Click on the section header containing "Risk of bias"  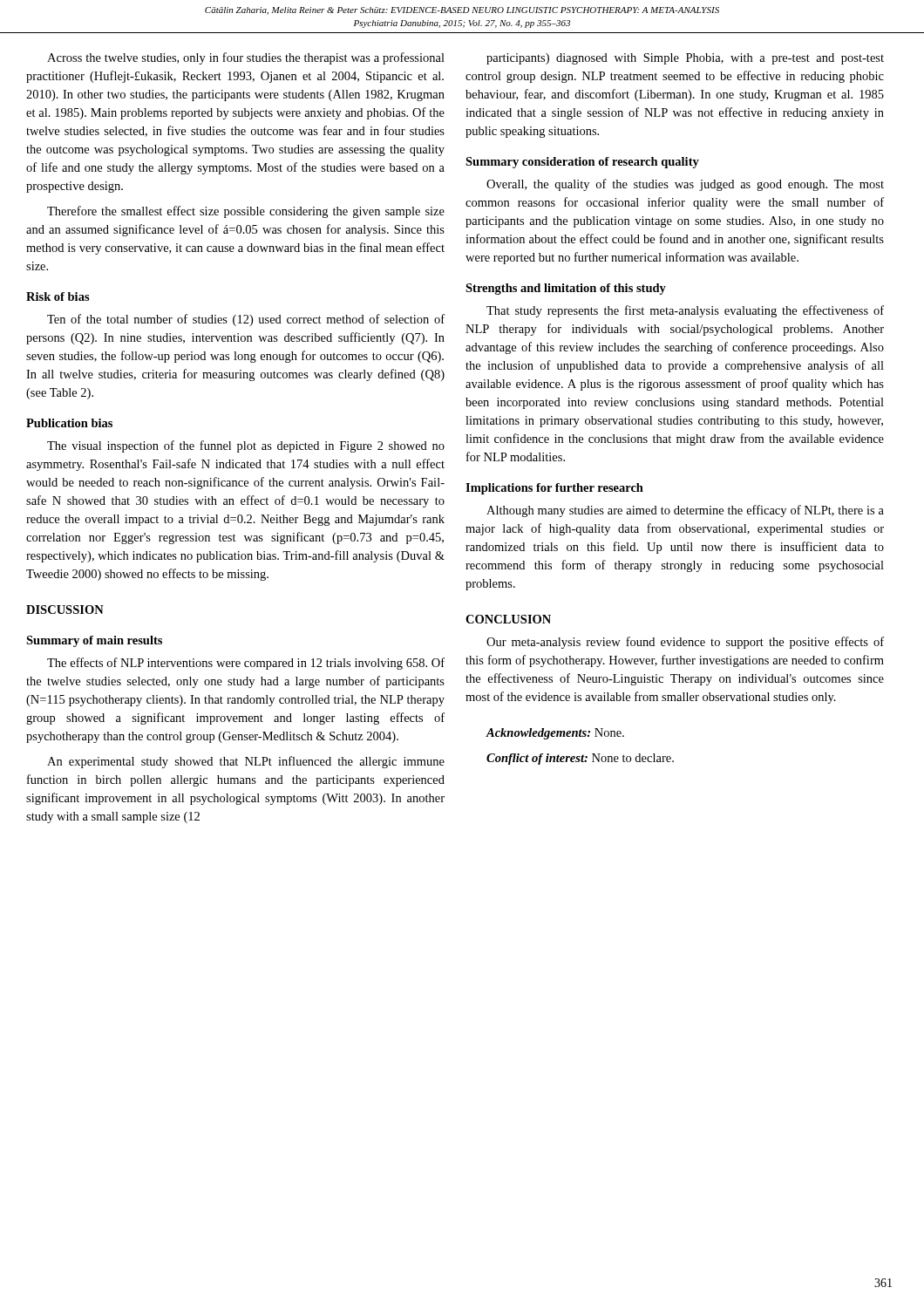[58, 296]
